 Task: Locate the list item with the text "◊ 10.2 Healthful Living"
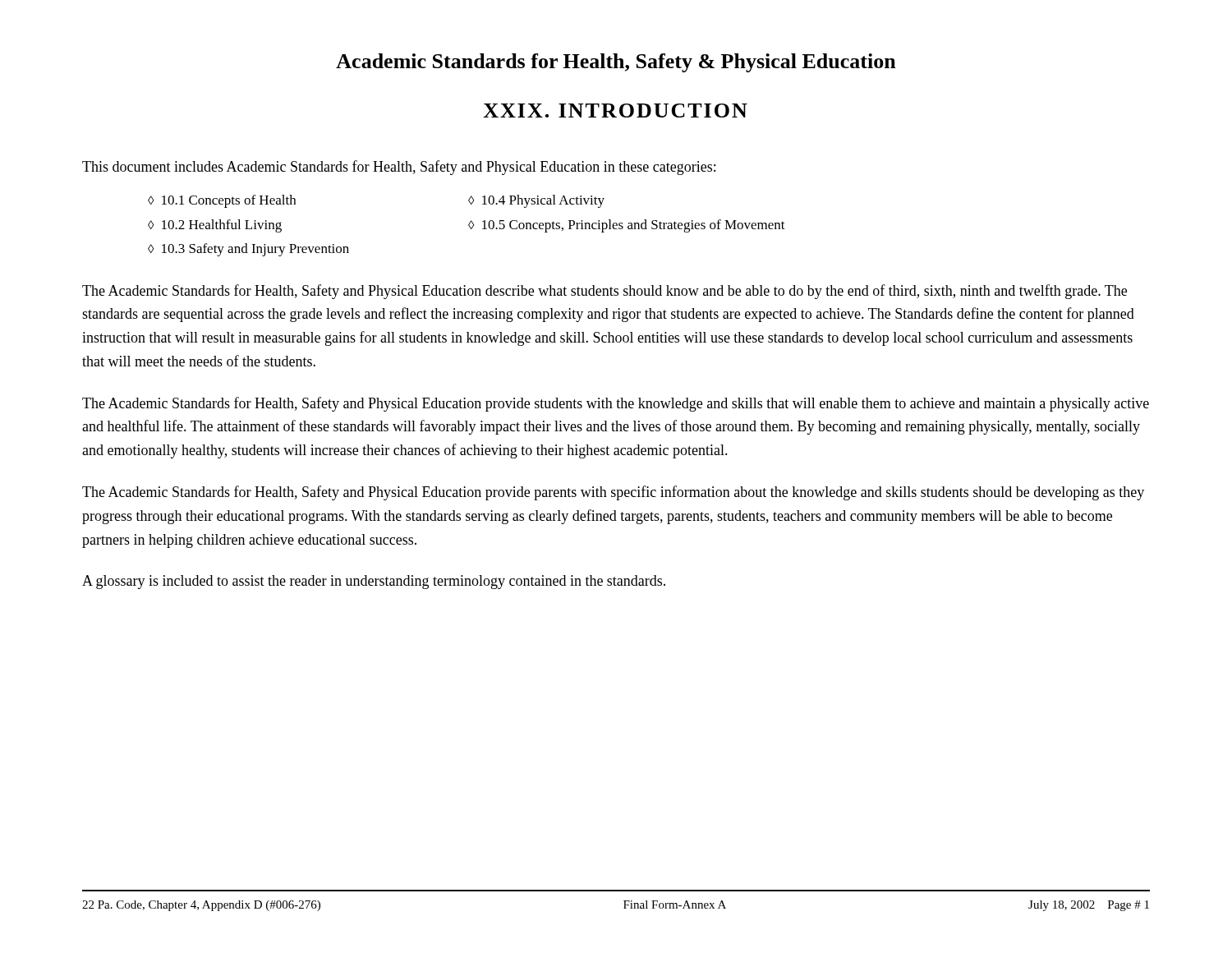[x=215, y=225]
